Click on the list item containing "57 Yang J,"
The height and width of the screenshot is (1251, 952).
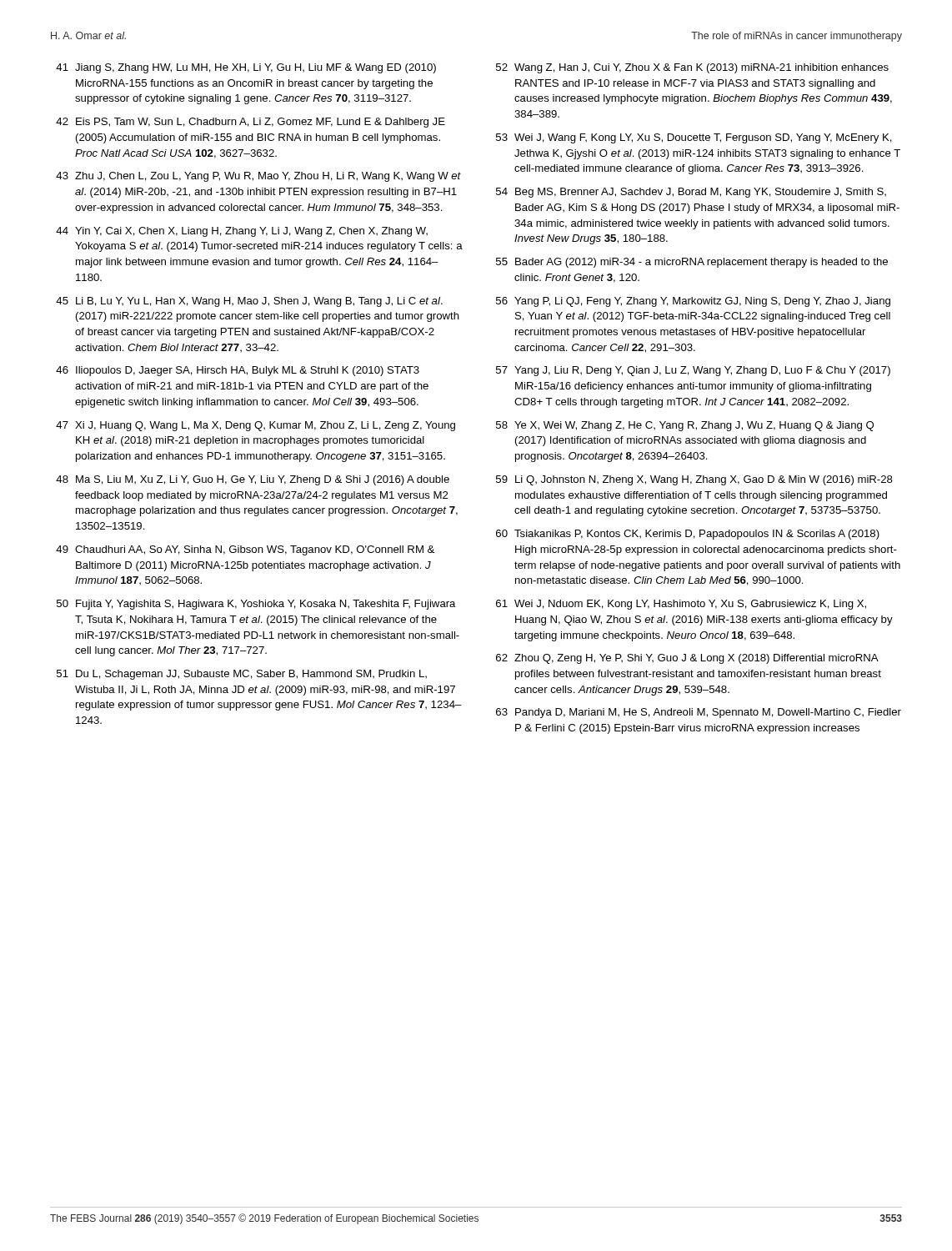(x=696, y=387)
